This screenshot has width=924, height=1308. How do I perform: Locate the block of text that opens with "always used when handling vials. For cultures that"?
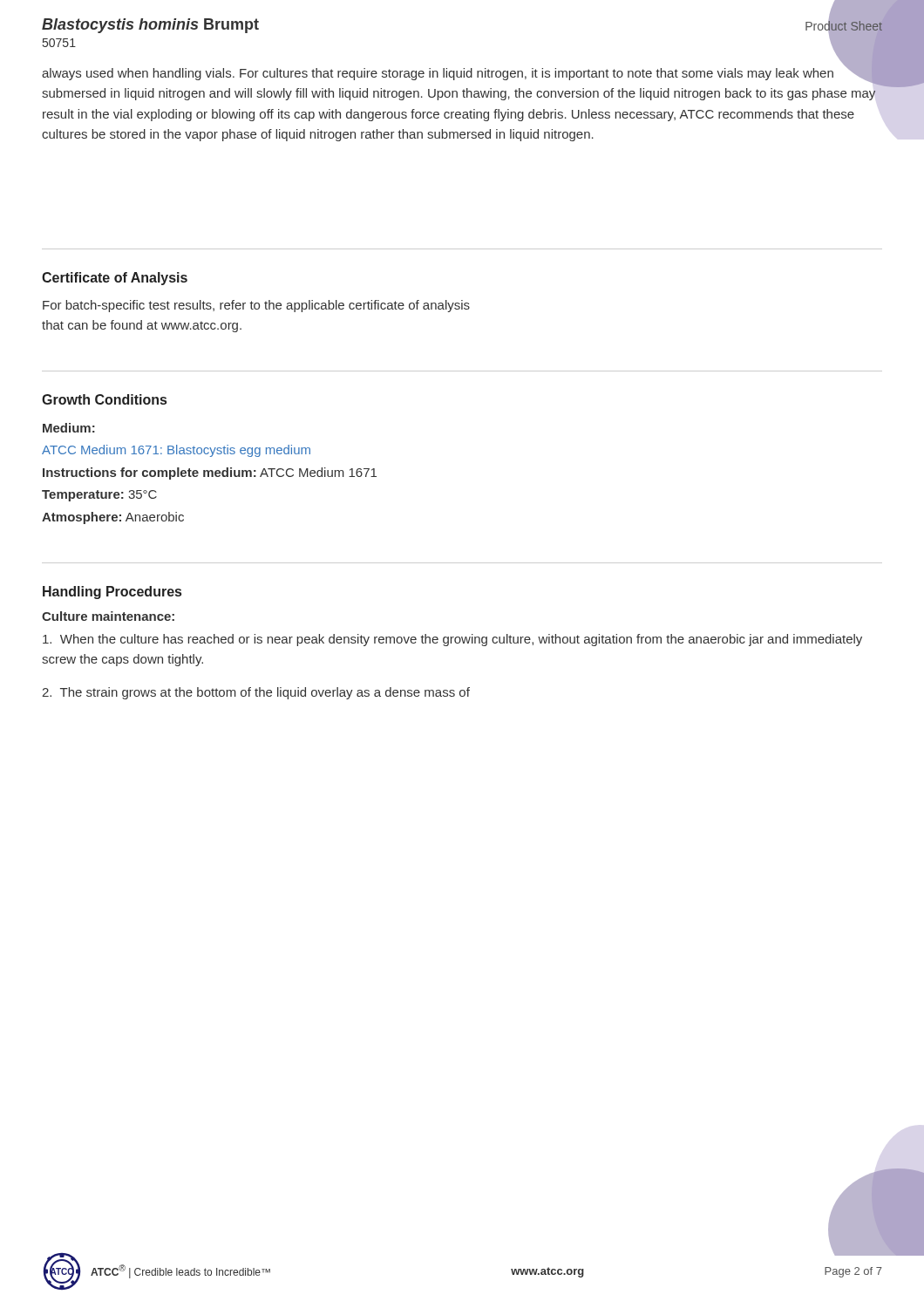459,103
